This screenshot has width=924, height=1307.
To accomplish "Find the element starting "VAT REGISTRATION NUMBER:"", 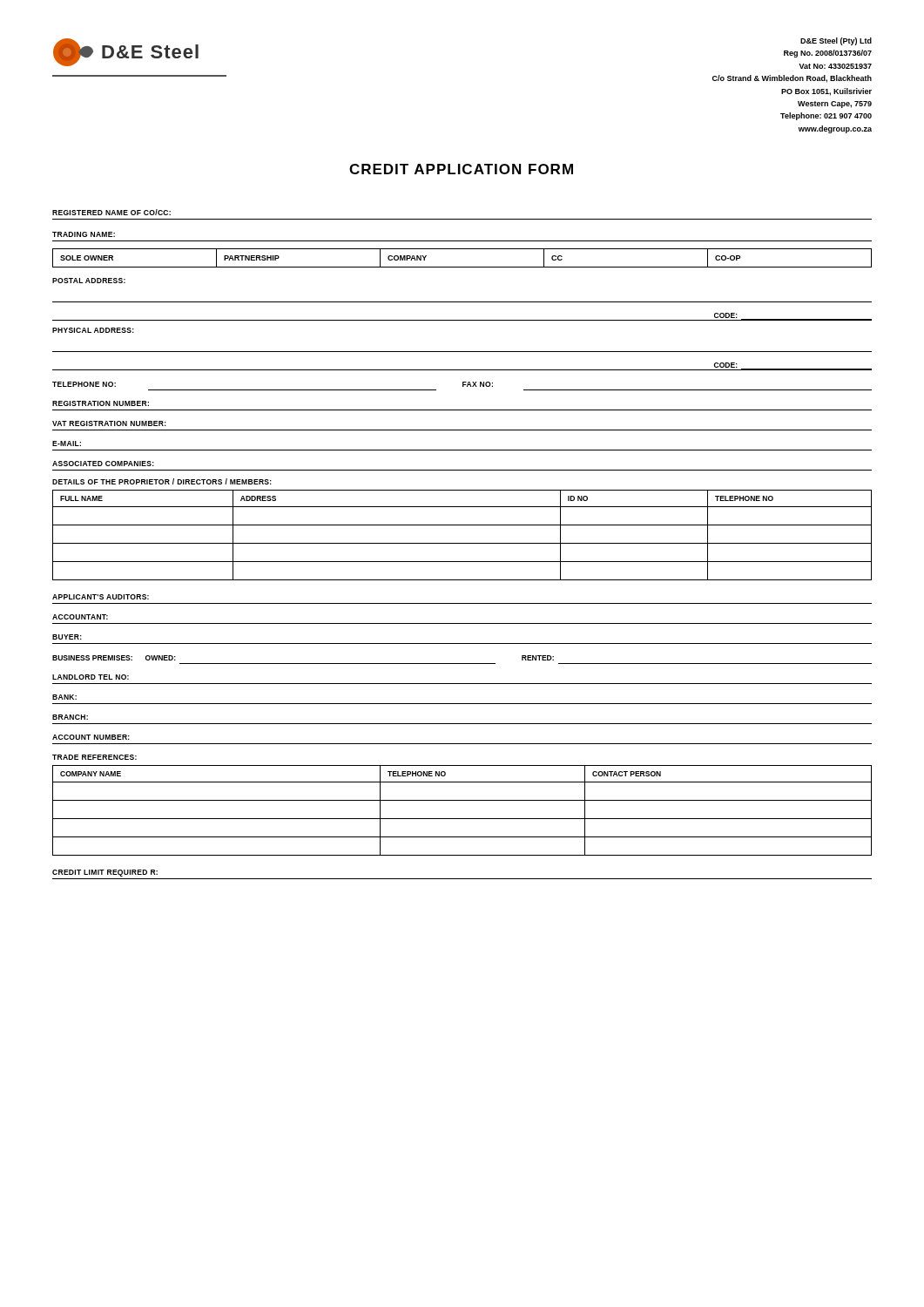I will point(462,423).
